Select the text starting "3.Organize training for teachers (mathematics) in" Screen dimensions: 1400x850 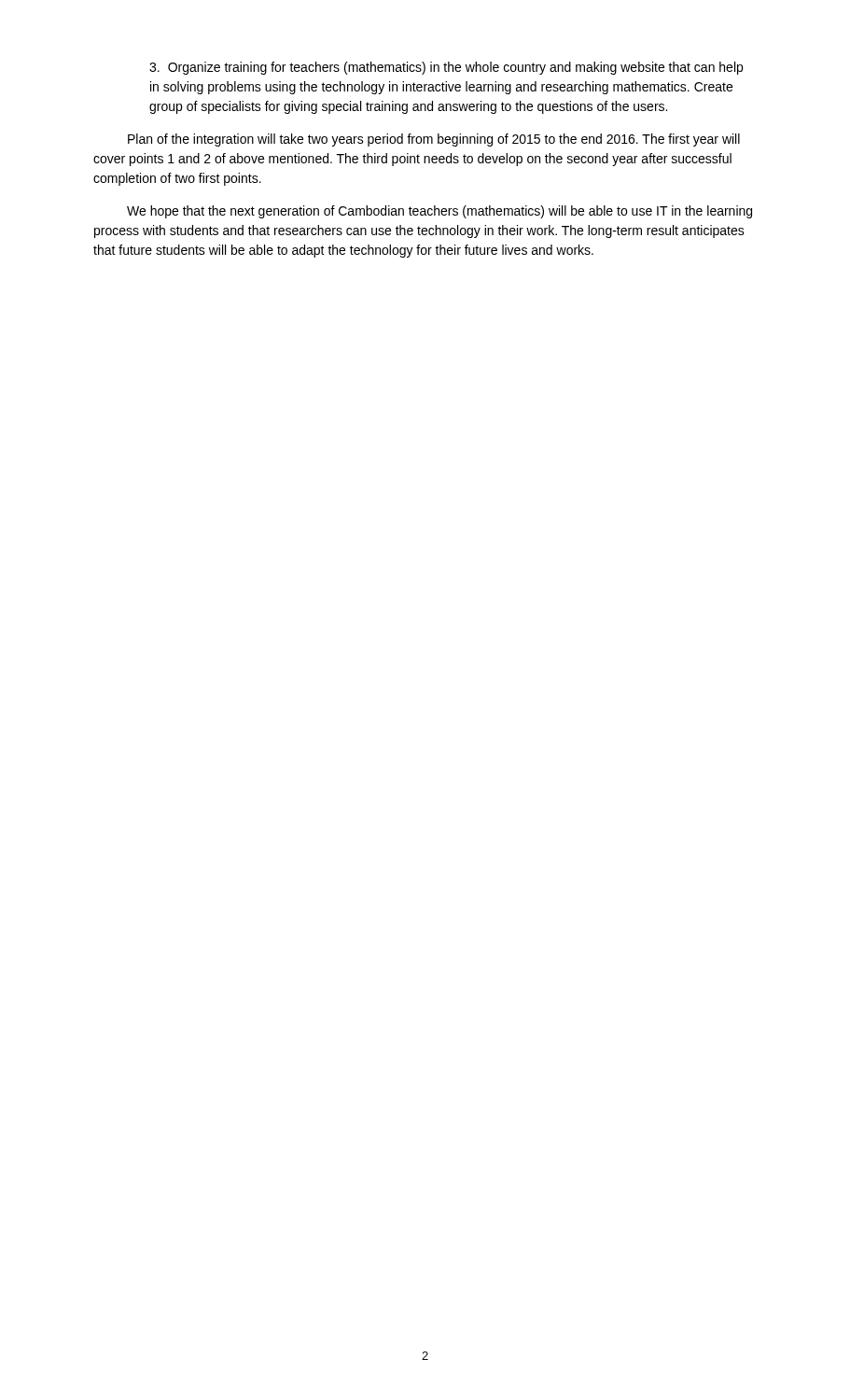coord(446,86)
